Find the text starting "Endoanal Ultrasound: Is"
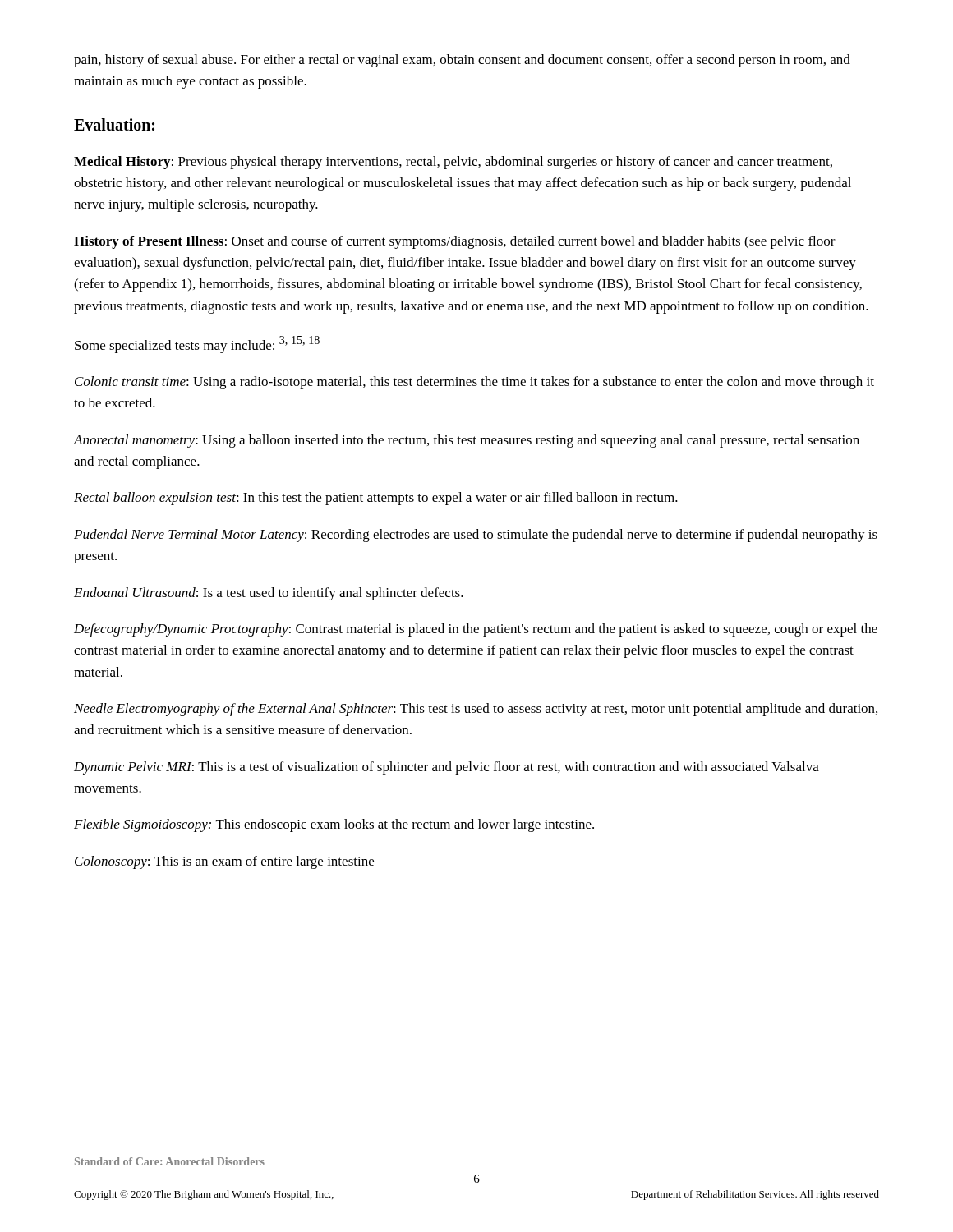953x1232 pixels. pos(269,592)
